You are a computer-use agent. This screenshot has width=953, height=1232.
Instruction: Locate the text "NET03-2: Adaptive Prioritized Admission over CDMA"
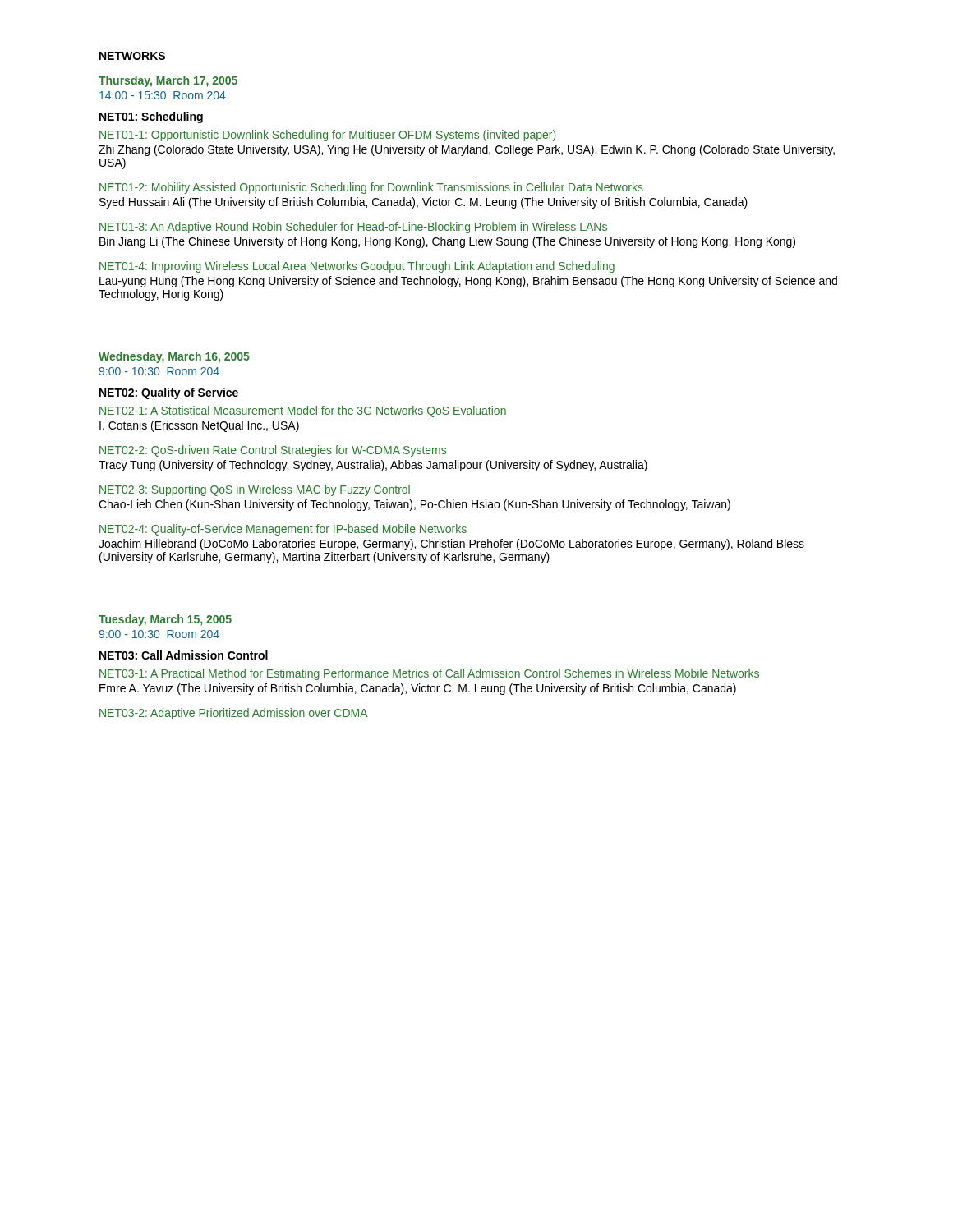pos(233,713)
